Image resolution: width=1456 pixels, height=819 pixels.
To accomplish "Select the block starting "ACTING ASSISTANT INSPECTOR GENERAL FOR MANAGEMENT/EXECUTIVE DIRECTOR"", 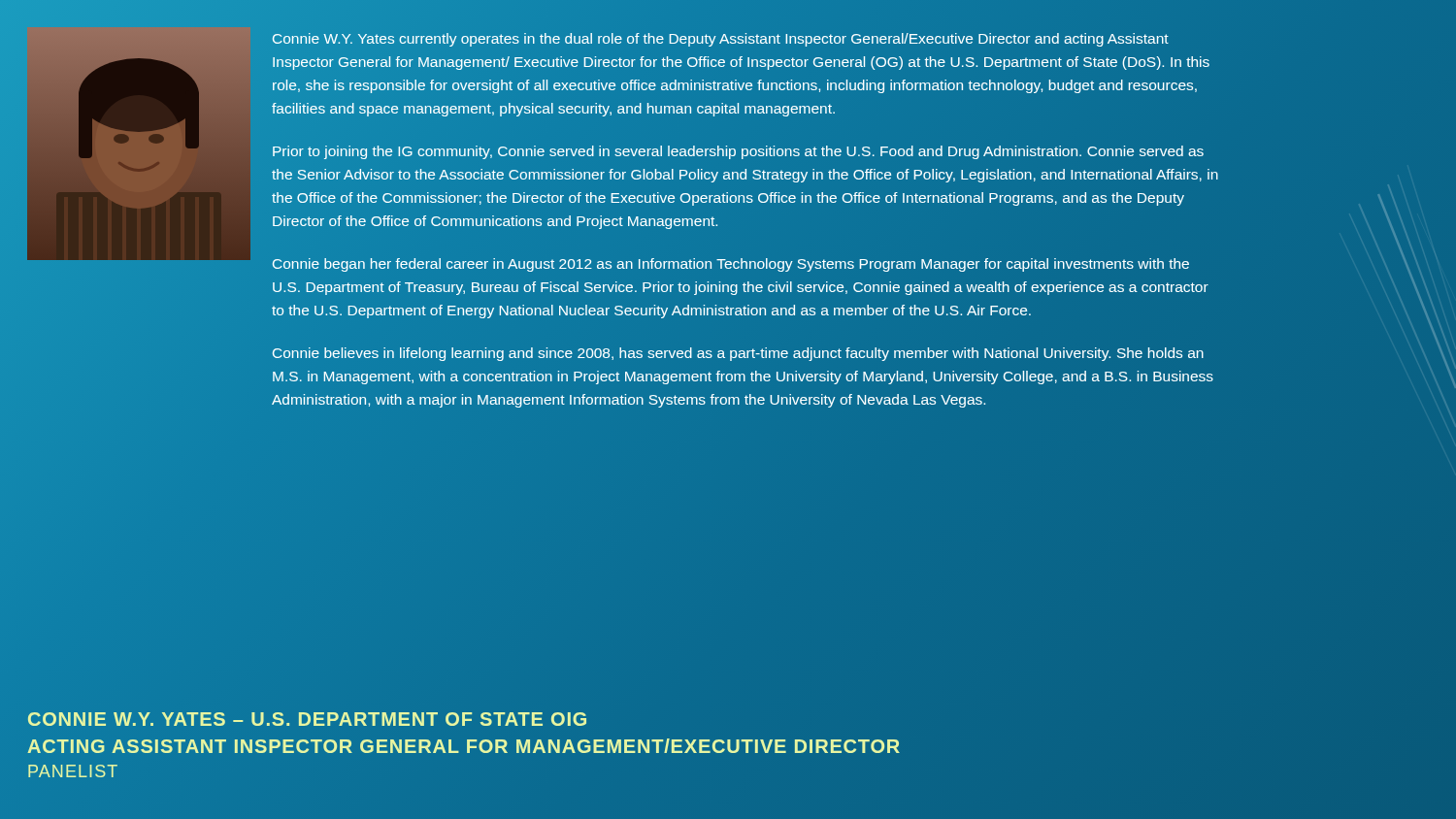I will (464, 746).
